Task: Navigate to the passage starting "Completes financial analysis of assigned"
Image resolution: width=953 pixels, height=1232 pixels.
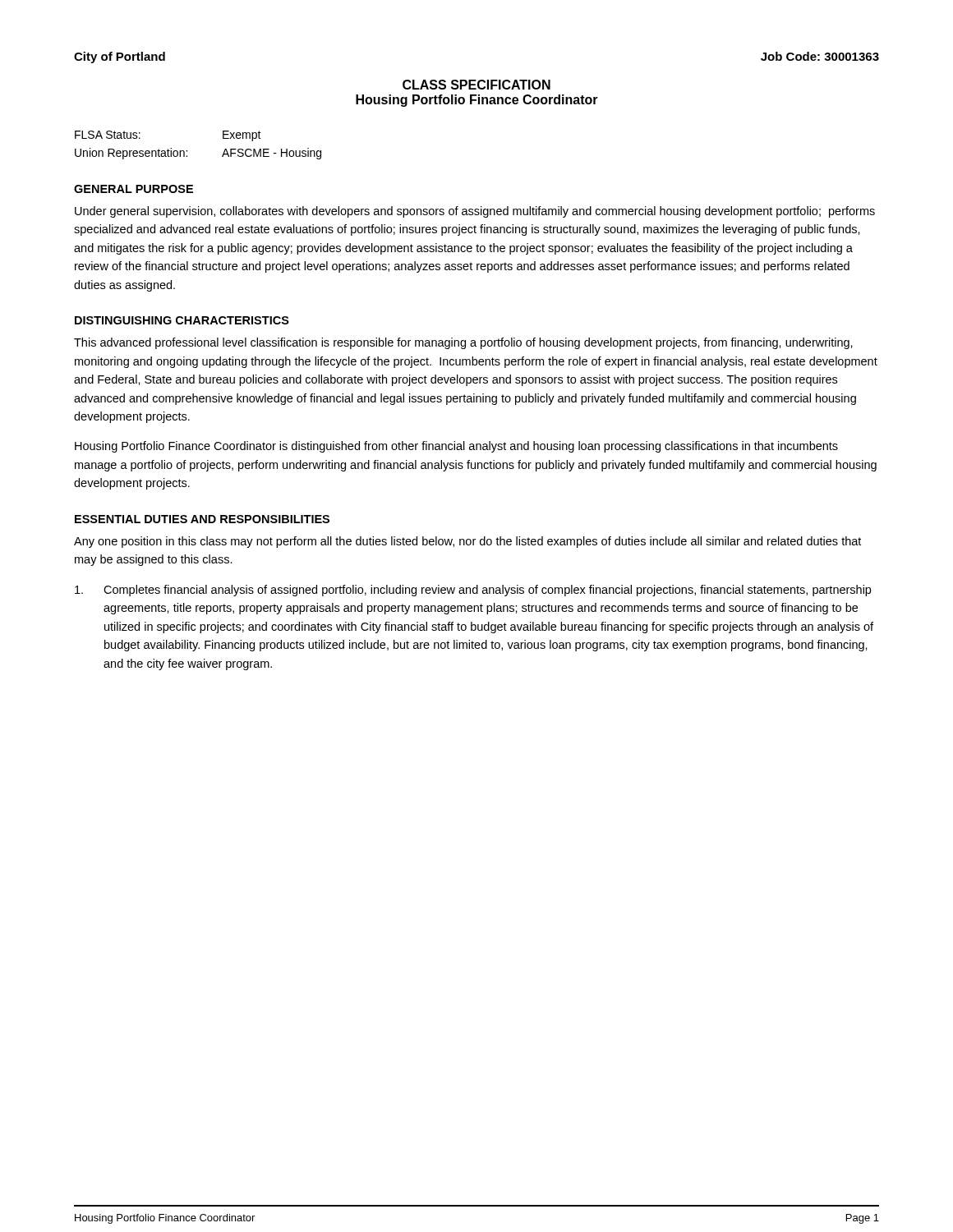Action: [x=476, y=627]
